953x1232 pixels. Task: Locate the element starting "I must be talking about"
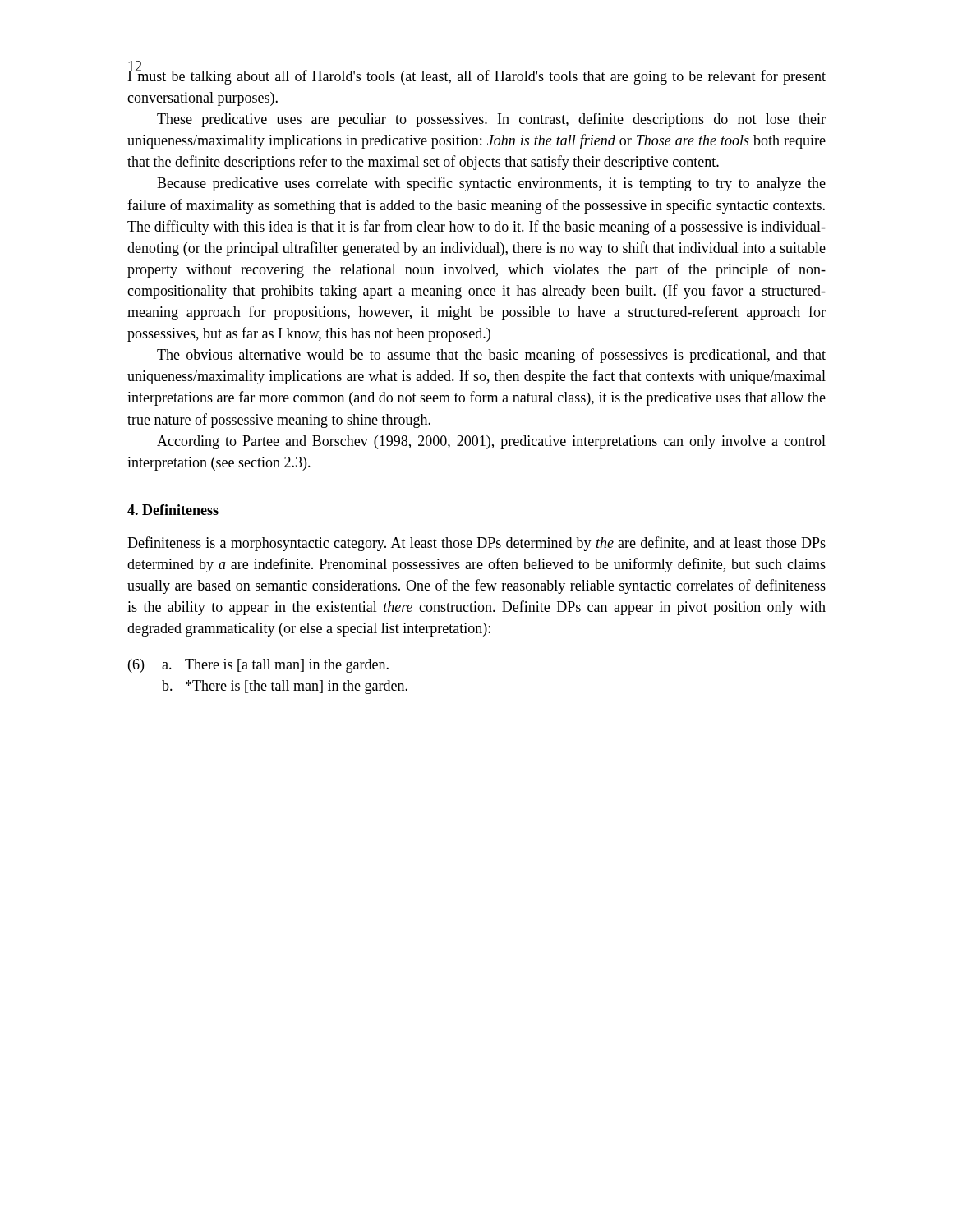[x=476, y=269]
